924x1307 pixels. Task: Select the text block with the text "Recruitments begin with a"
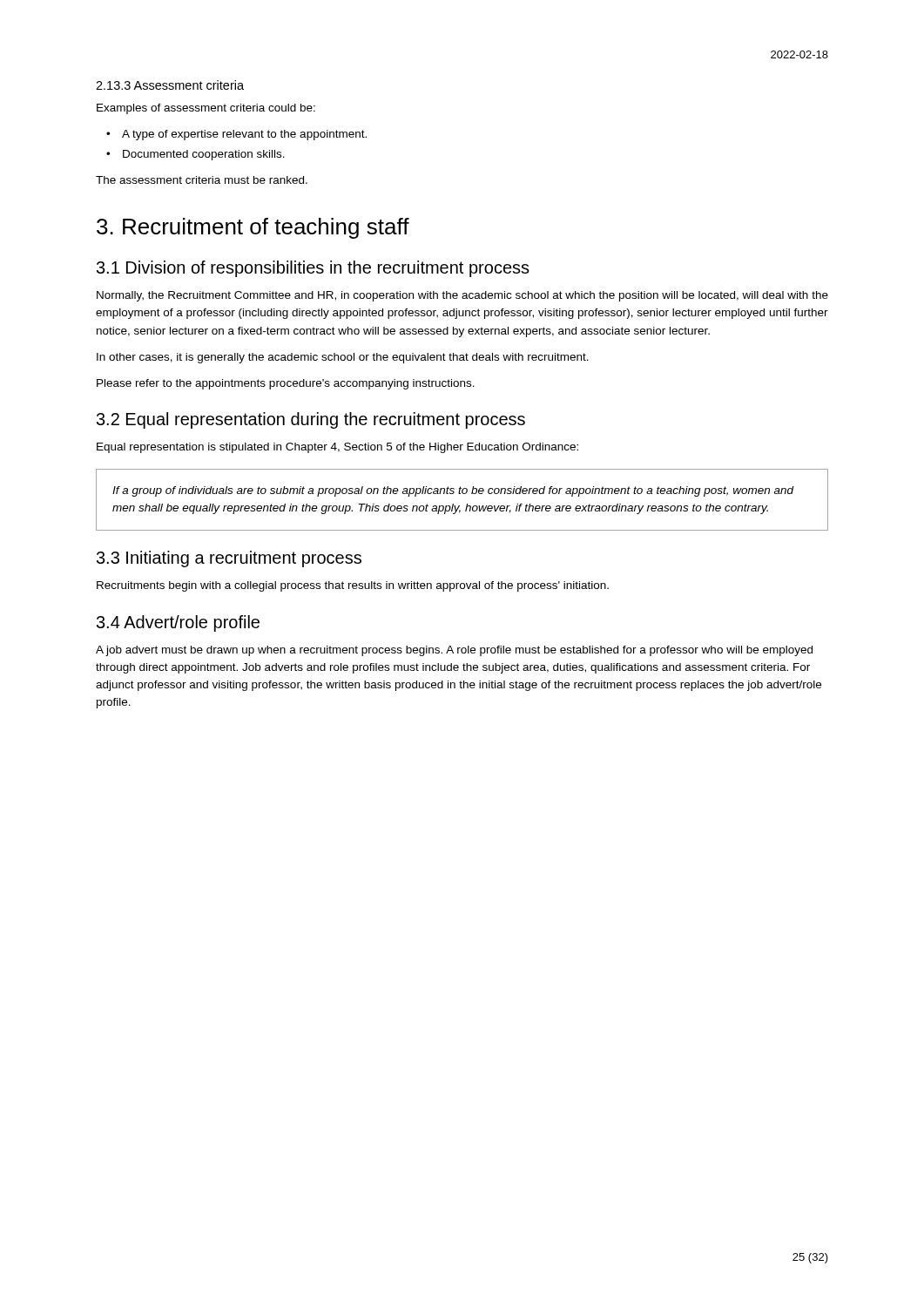353,585
